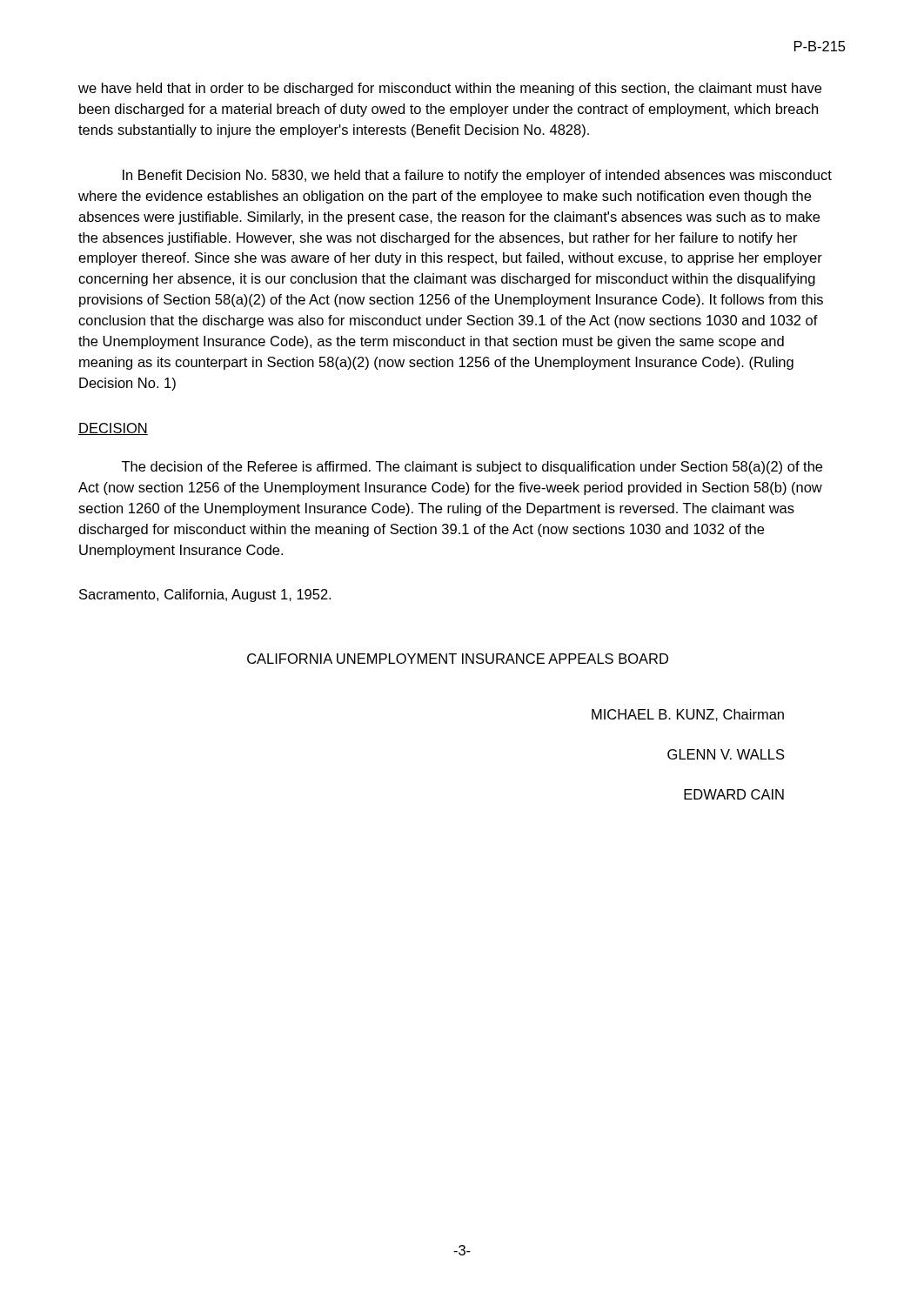Screen dimensions: 1305x924
Task: Where does it say "MICHAEL B. KUNZ, Chairman"?
Action: point(688,714)
